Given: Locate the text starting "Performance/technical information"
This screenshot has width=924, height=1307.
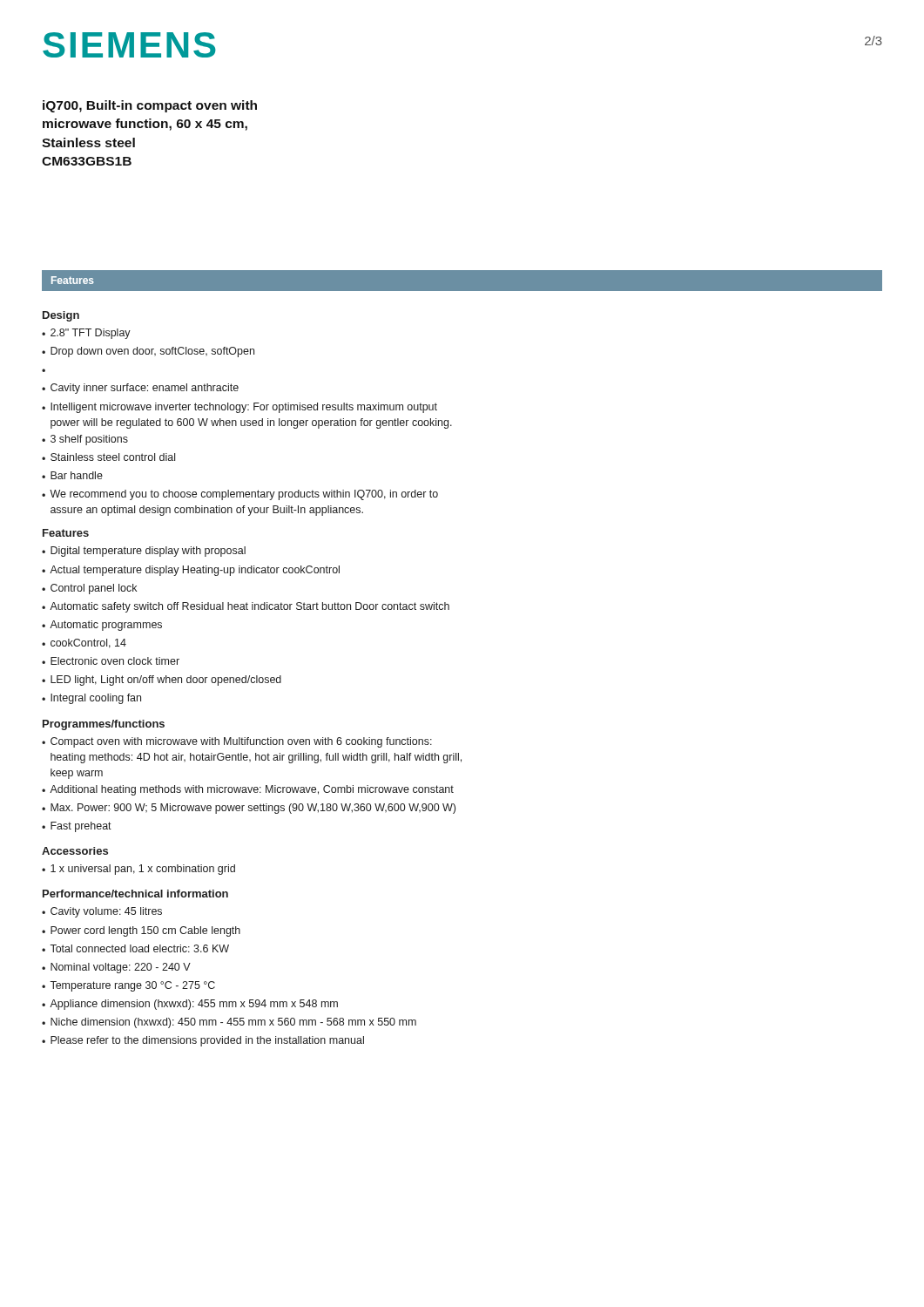Looking at the screenshot, I should click(135, 894).
